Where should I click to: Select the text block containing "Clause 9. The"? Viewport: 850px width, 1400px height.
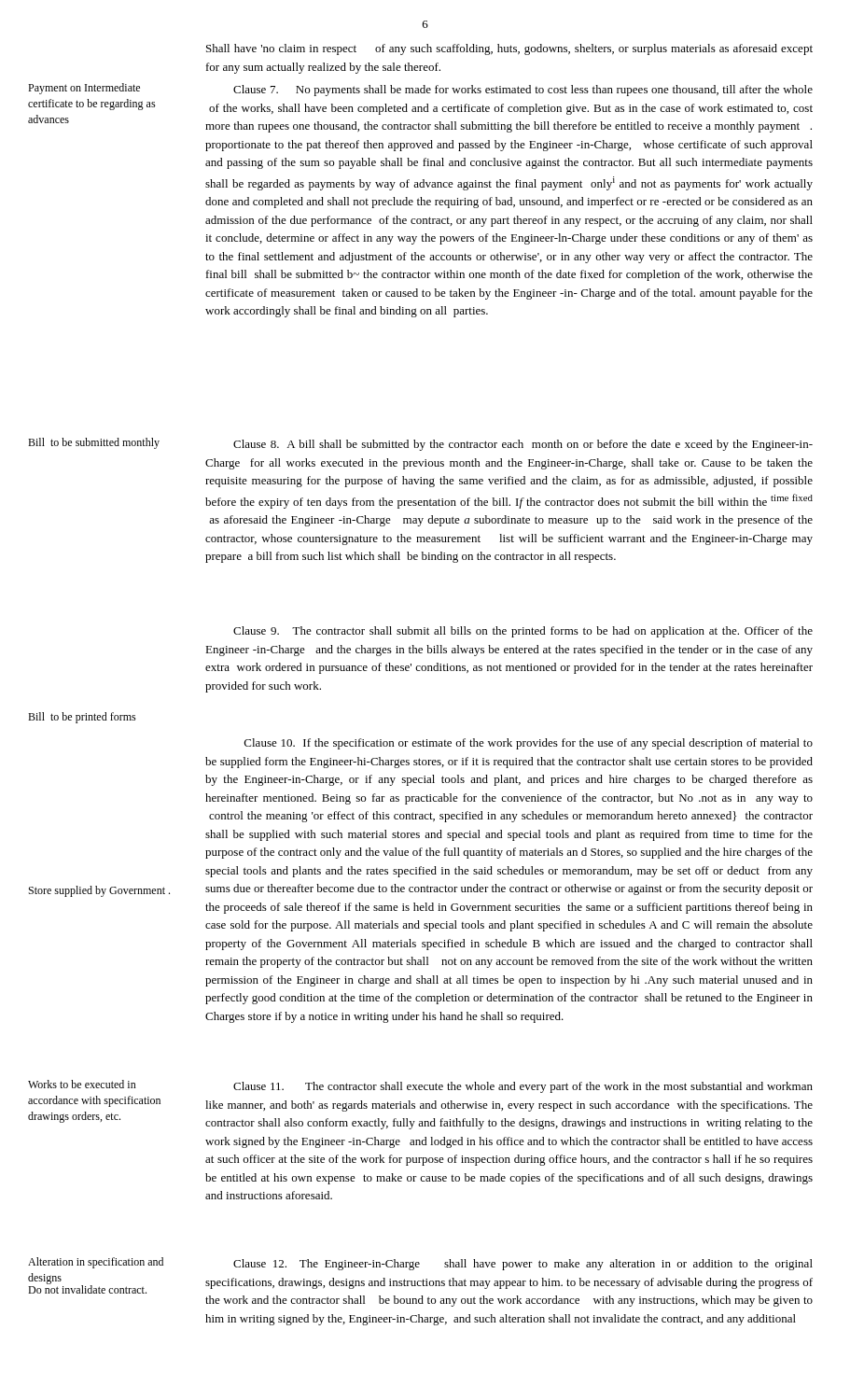click(x=509, y=658)
